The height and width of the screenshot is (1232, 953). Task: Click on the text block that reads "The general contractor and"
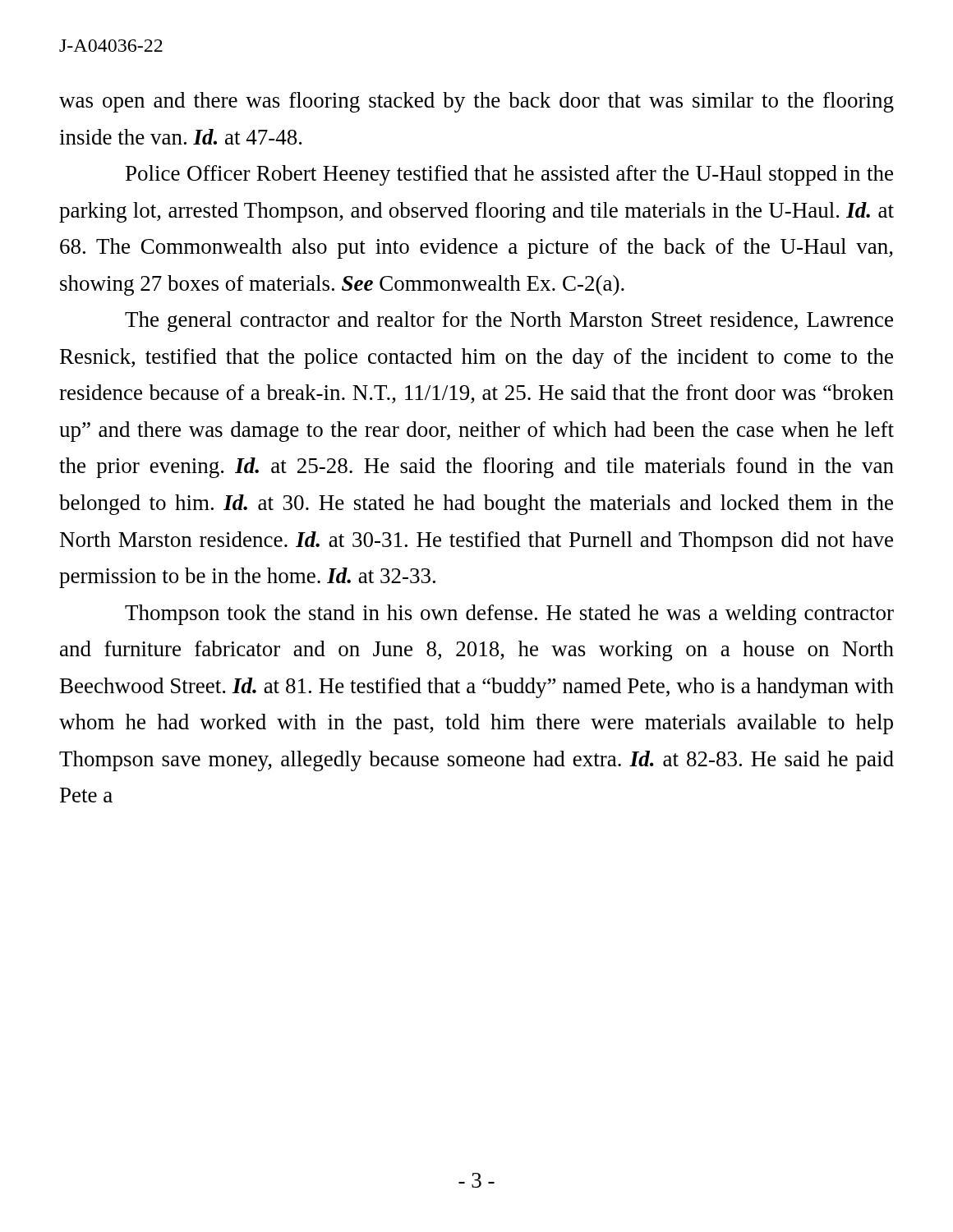tap(476, 448)
